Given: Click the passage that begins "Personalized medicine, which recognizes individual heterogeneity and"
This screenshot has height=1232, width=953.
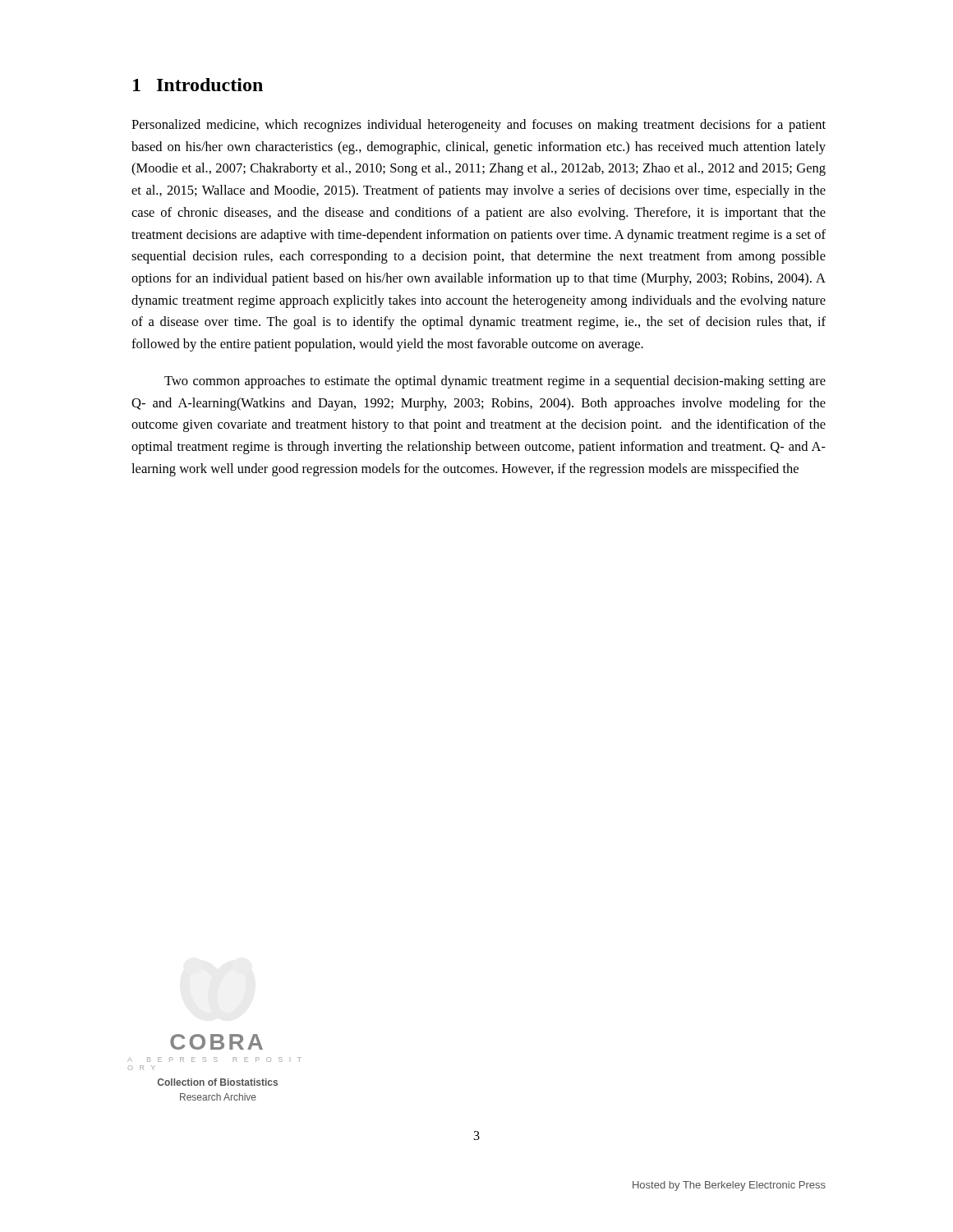Looking at the screenshot, I should 479,235.
